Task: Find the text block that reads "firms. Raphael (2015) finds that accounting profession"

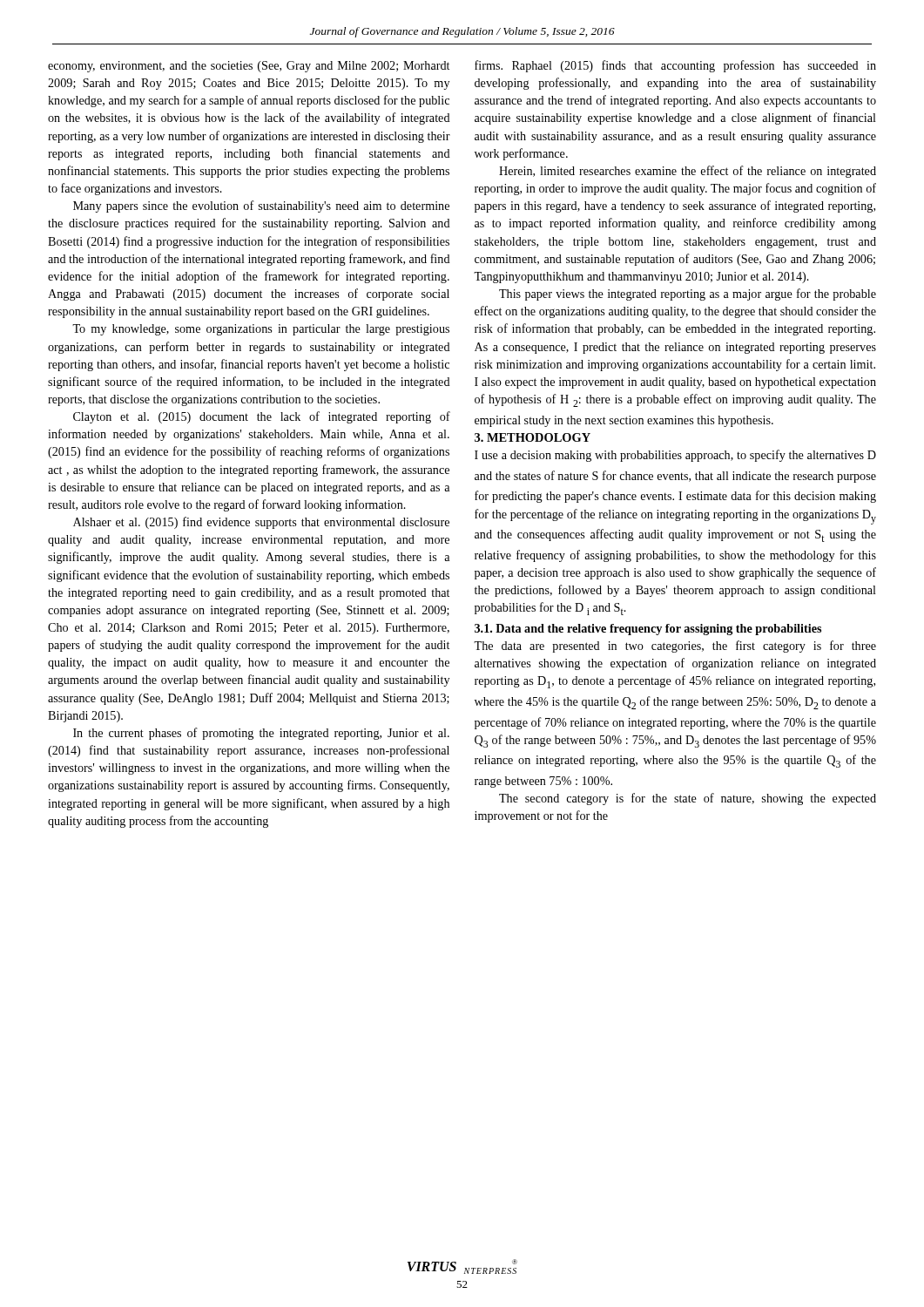Action: coord(675,109)
